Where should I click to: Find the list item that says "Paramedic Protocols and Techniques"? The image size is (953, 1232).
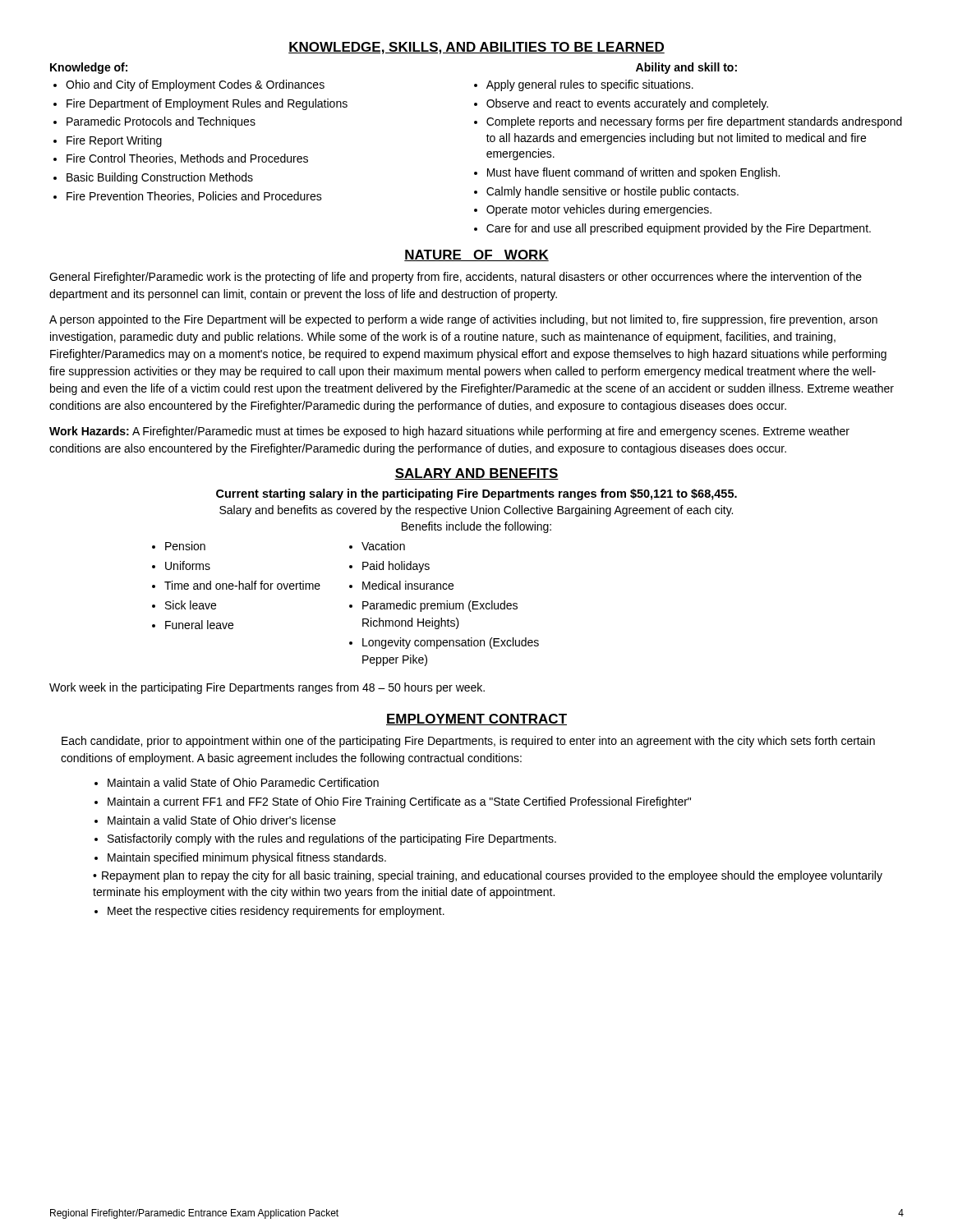(161, 122)
